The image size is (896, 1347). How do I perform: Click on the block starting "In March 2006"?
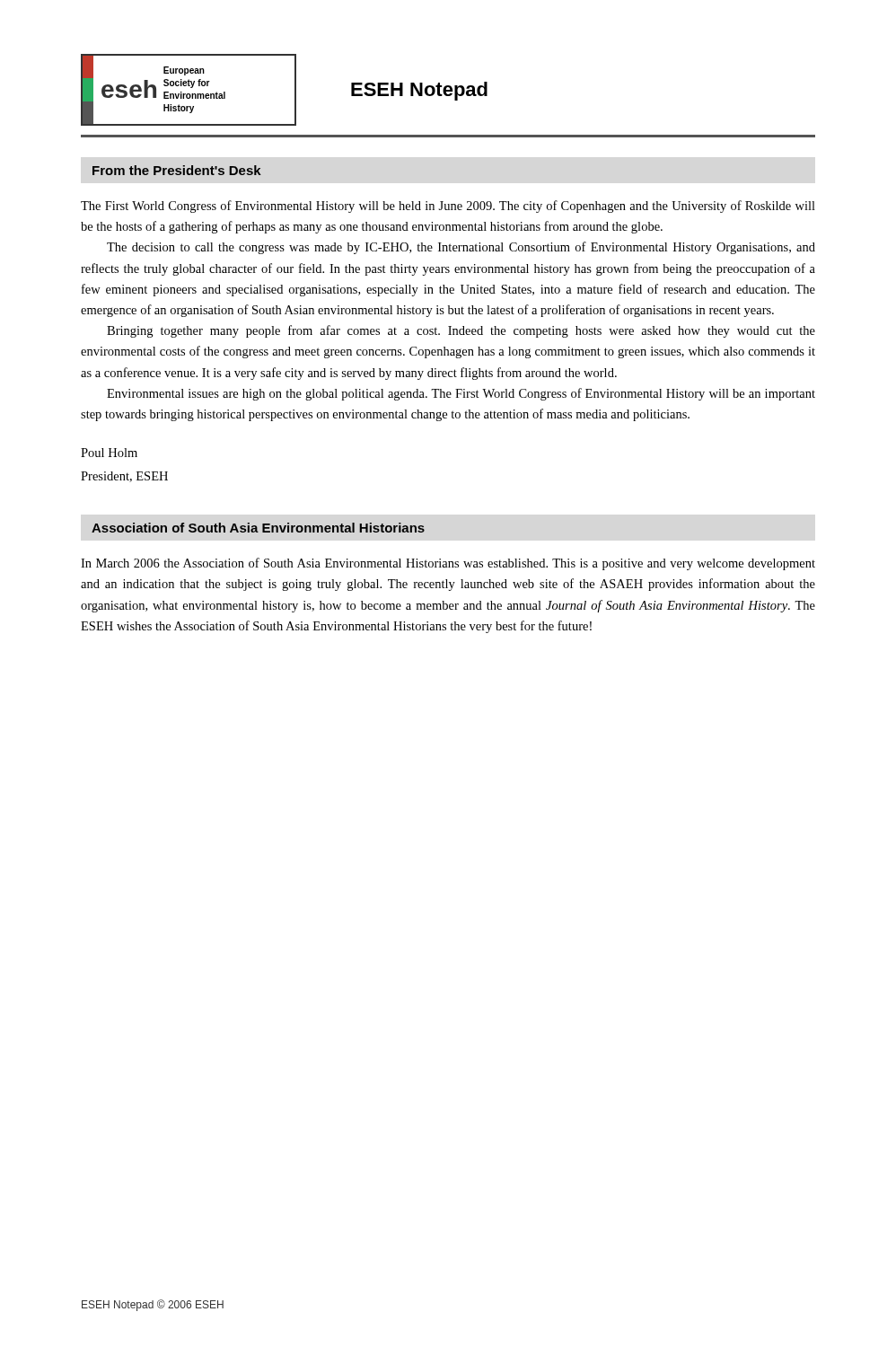pos(448,595)
